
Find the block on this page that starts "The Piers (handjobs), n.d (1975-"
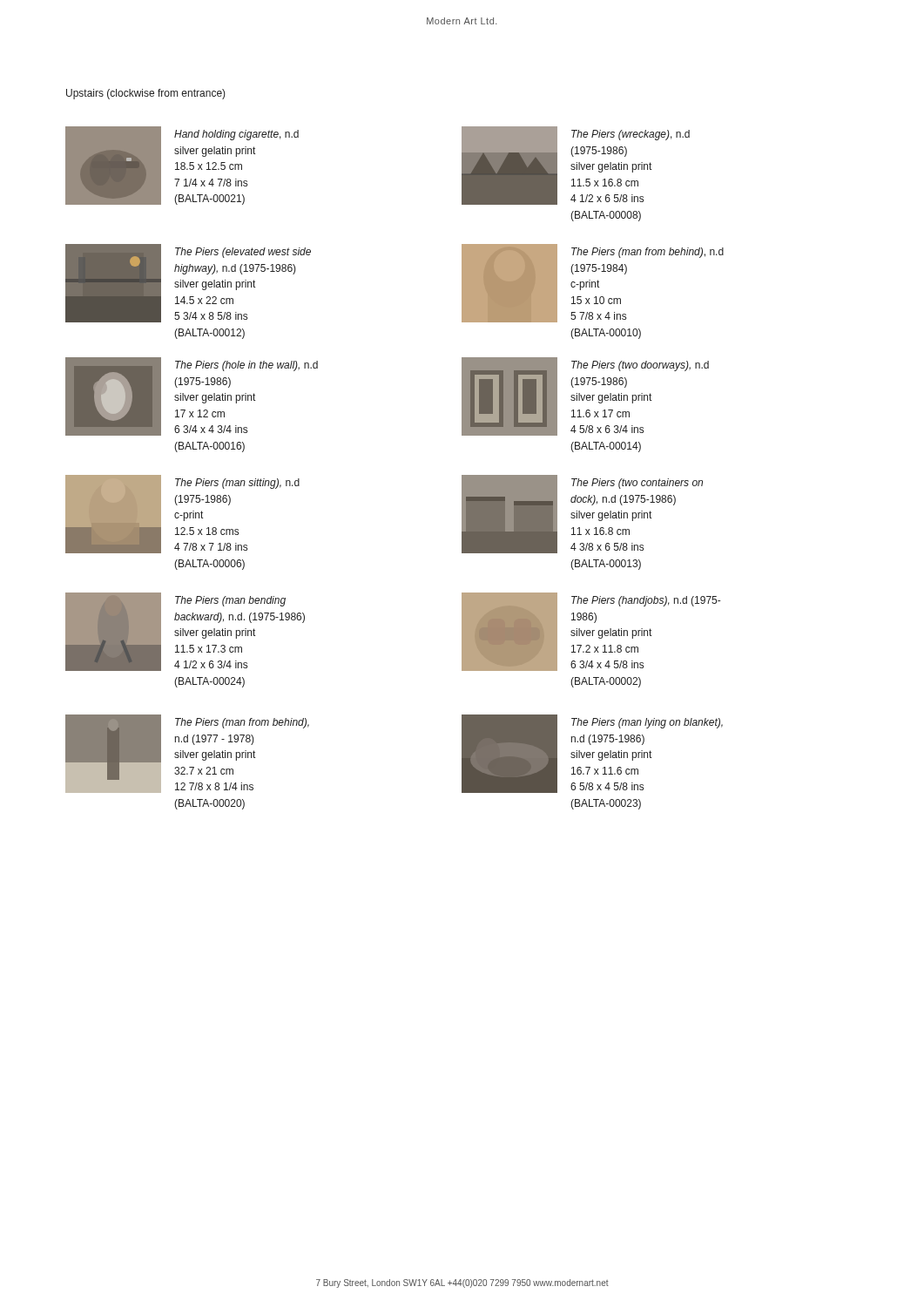[x=646, y=641]
